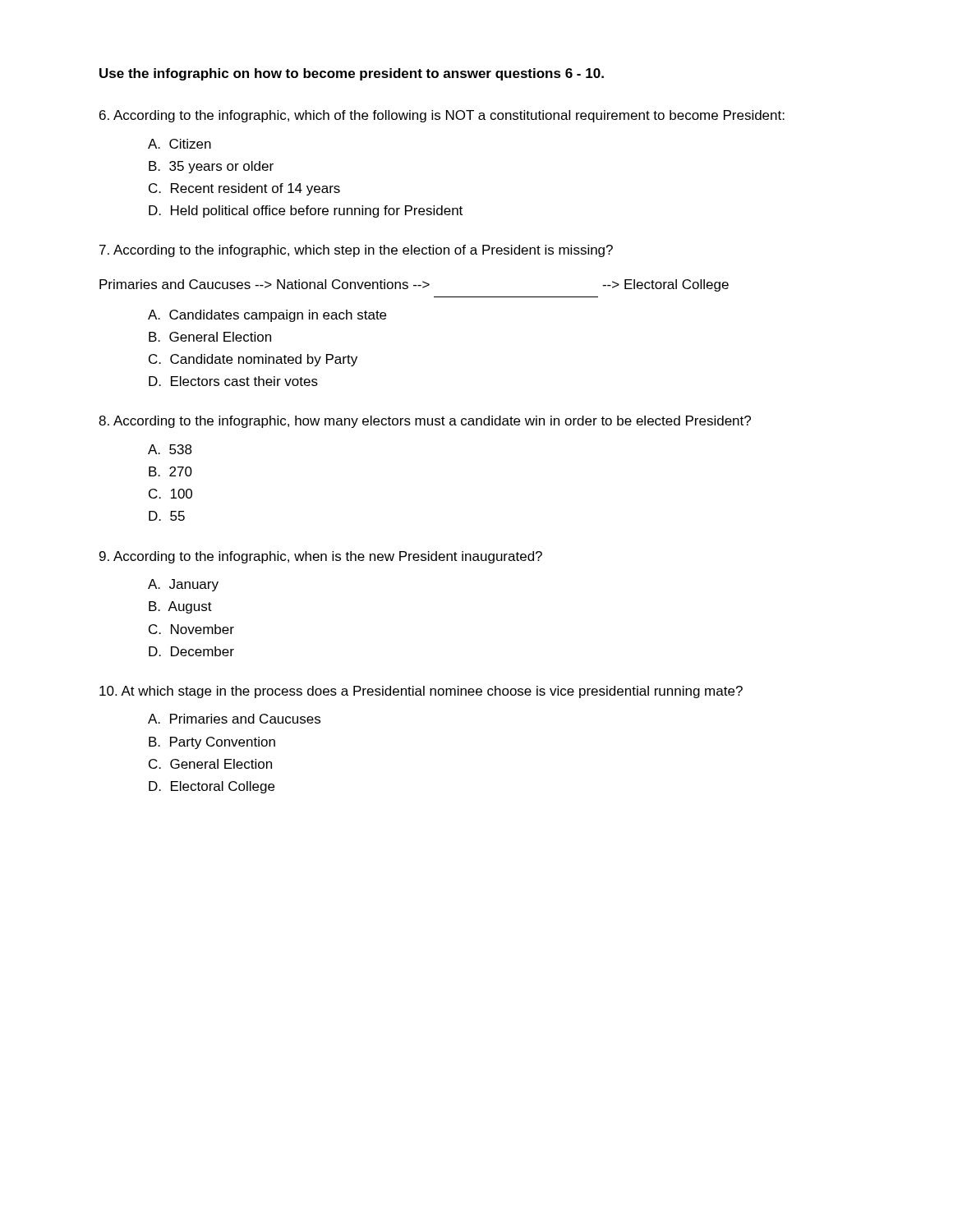
Task: Point to the region starting "A. January"
Action: (x=183, y=585)
